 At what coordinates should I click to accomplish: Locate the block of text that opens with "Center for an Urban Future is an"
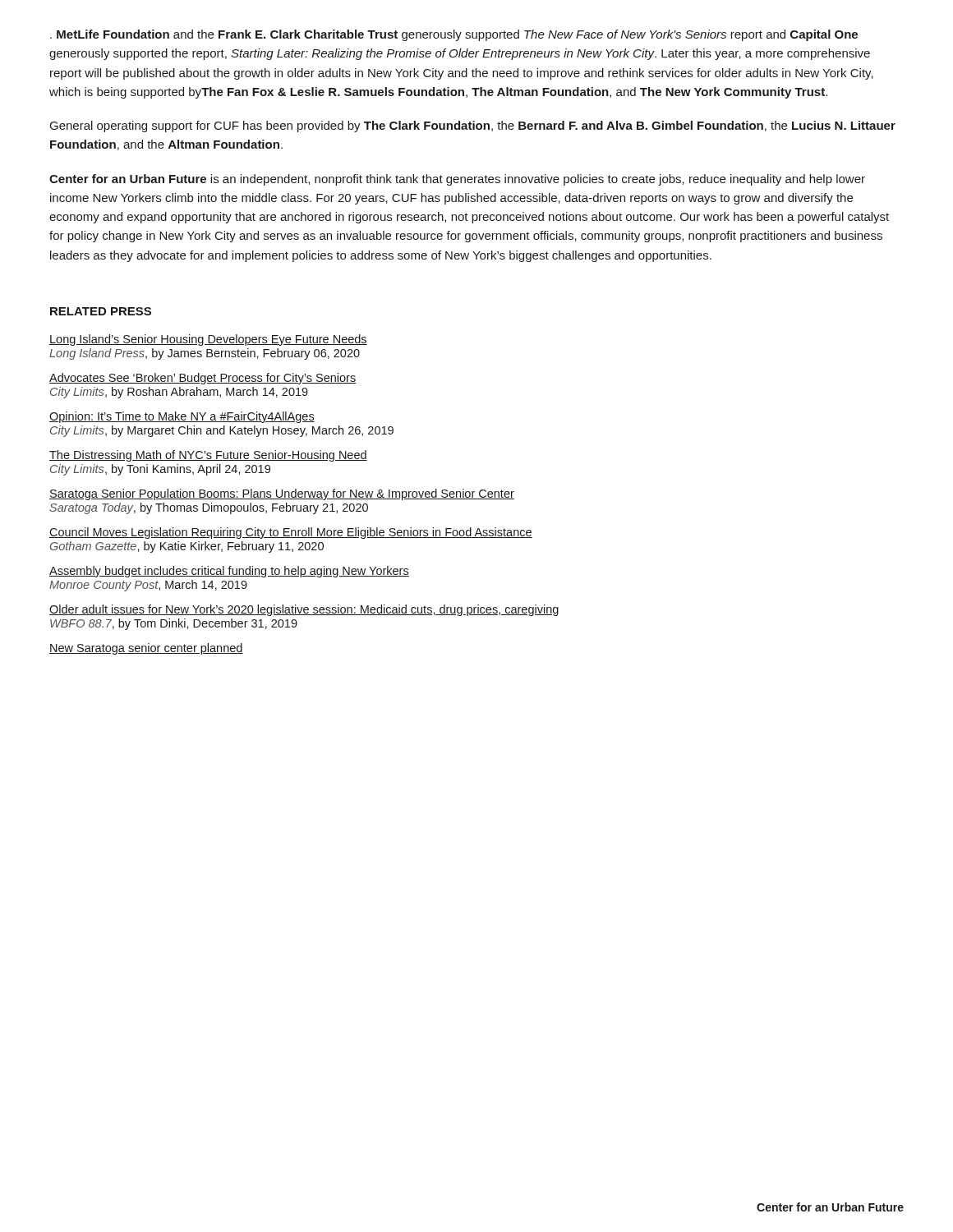(x=469, y=216)
